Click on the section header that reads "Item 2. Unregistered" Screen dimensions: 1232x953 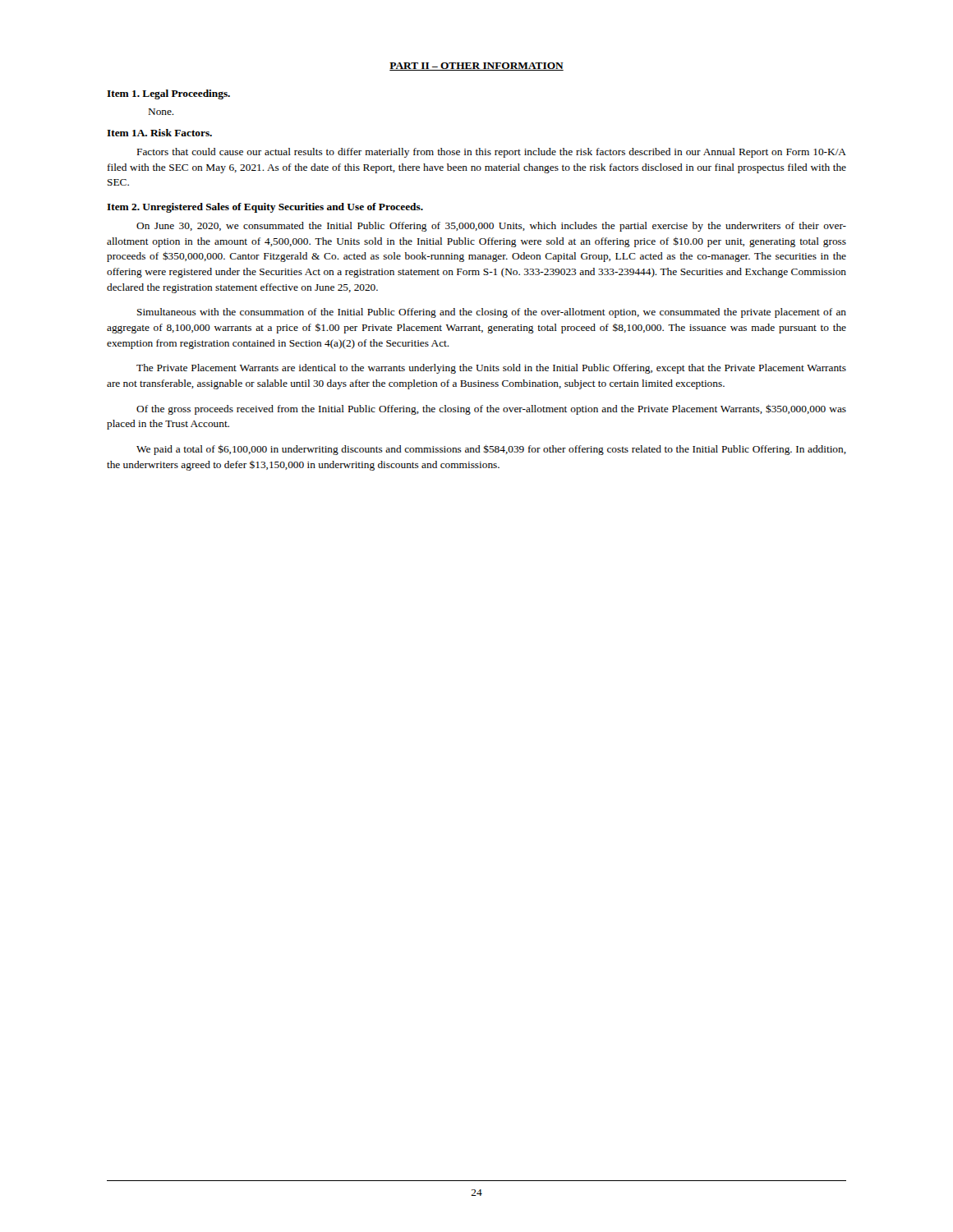click(x=265, y=206)
